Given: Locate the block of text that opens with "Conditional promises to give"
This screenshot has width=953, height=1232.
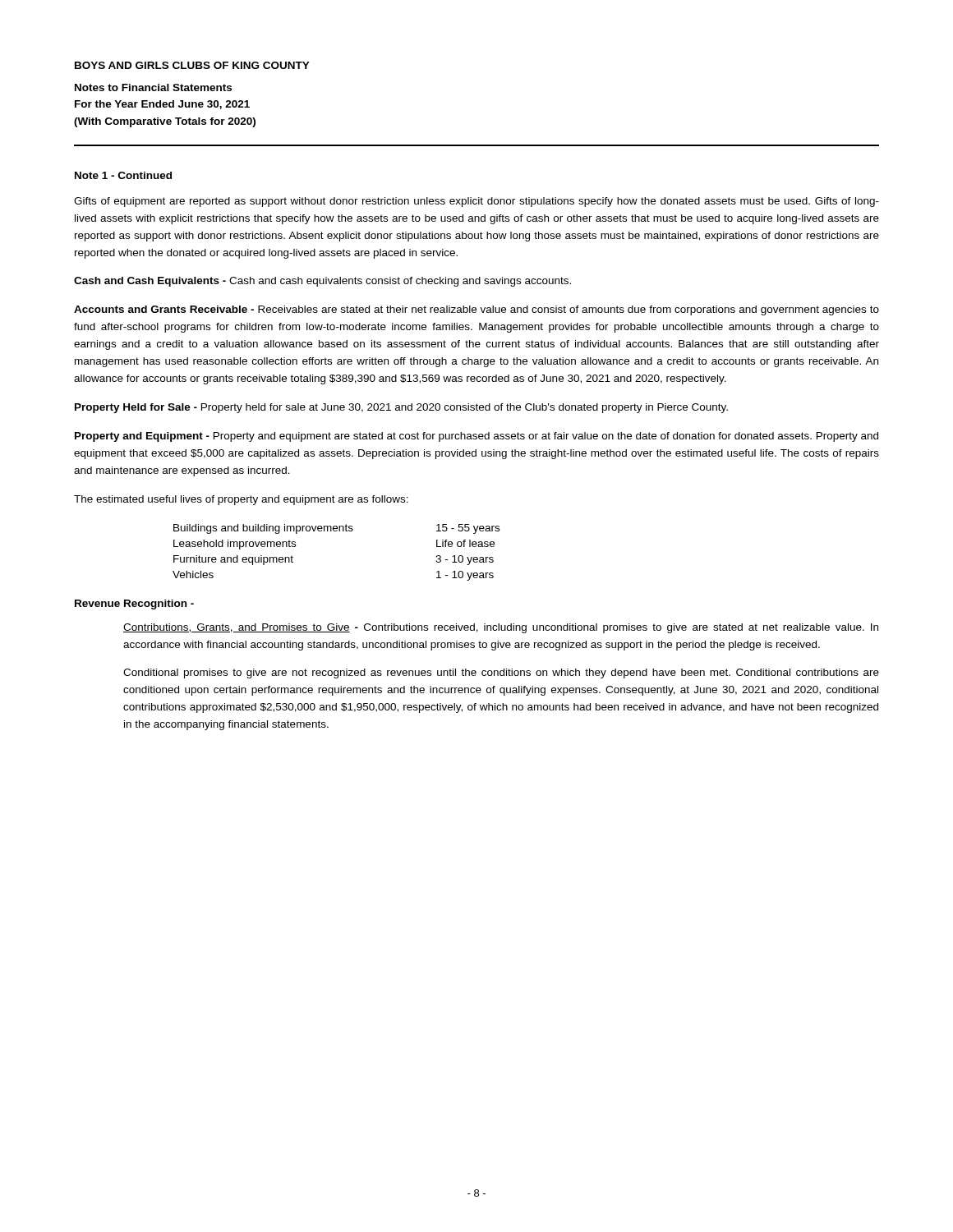Looking at the screenshot, I should click(501, 698).
